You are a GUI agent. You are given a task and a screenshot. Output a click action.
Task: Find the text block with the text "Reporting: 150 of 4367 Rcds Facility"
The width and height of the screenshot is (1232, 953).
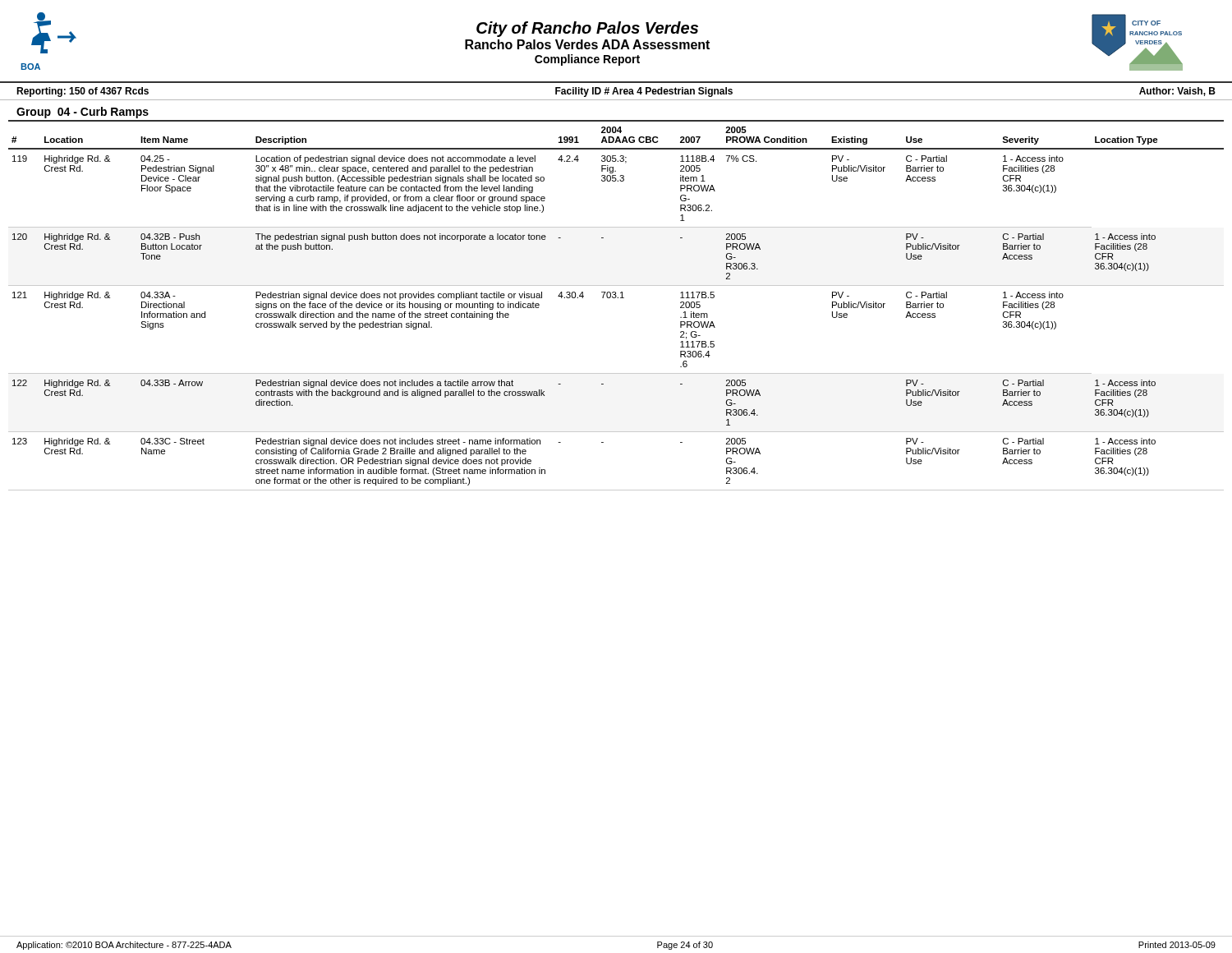point(616,91)
